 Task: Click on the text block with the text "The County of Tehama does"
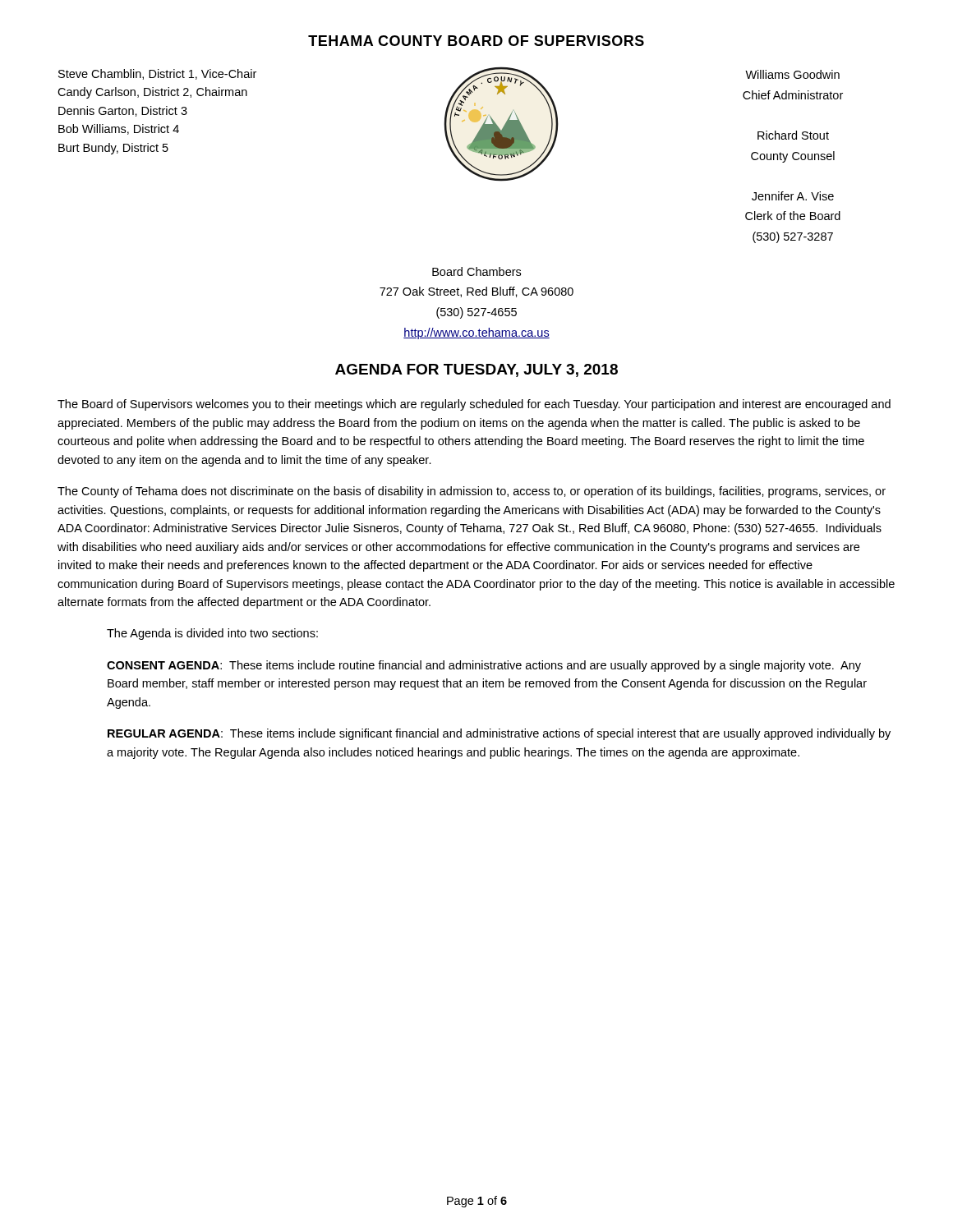476,547
